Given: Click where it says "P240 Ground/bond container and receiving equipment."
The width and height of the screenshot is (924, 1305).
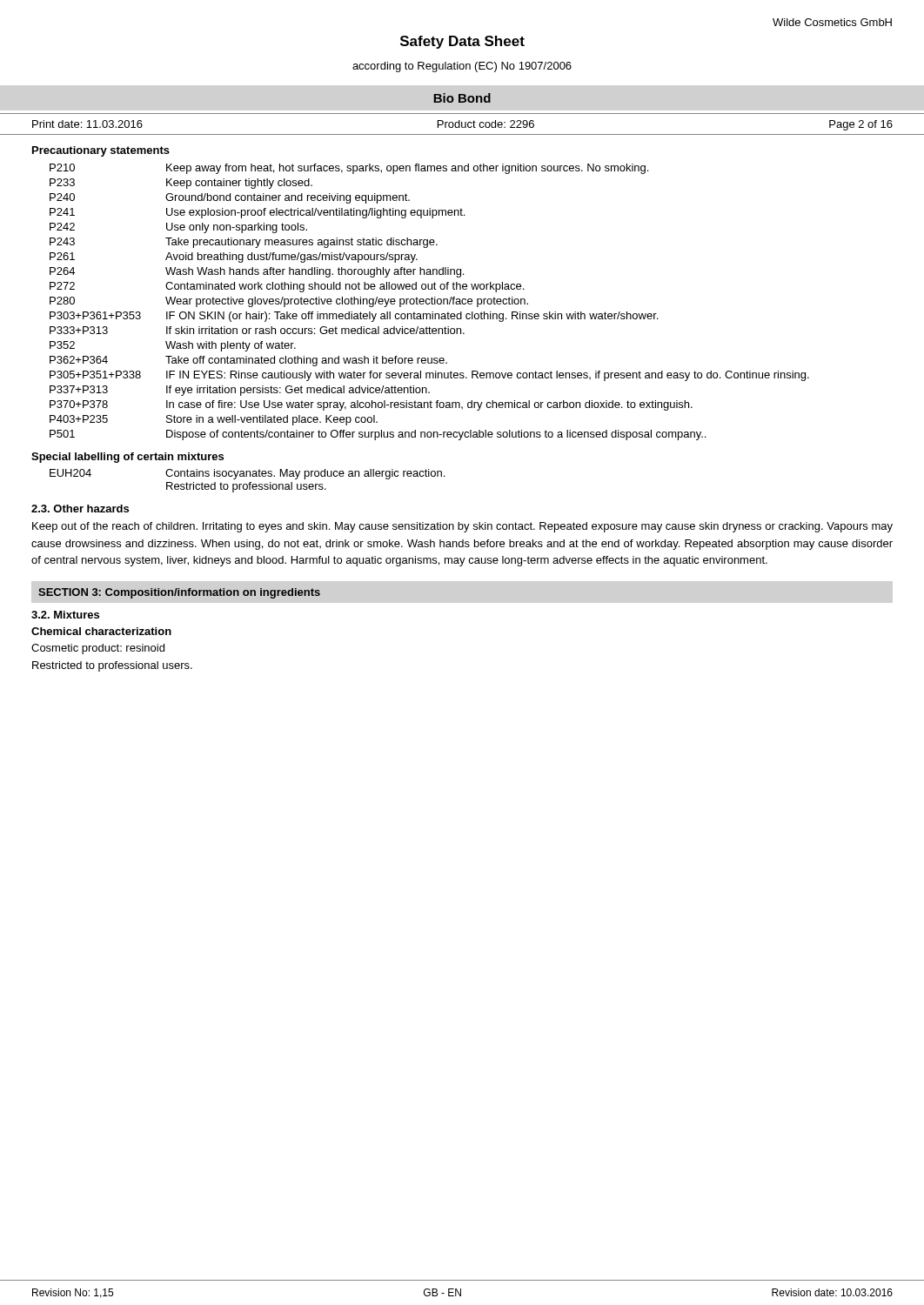Looking at the screenshot, I should pyautogui.click(x=462, y=197).
